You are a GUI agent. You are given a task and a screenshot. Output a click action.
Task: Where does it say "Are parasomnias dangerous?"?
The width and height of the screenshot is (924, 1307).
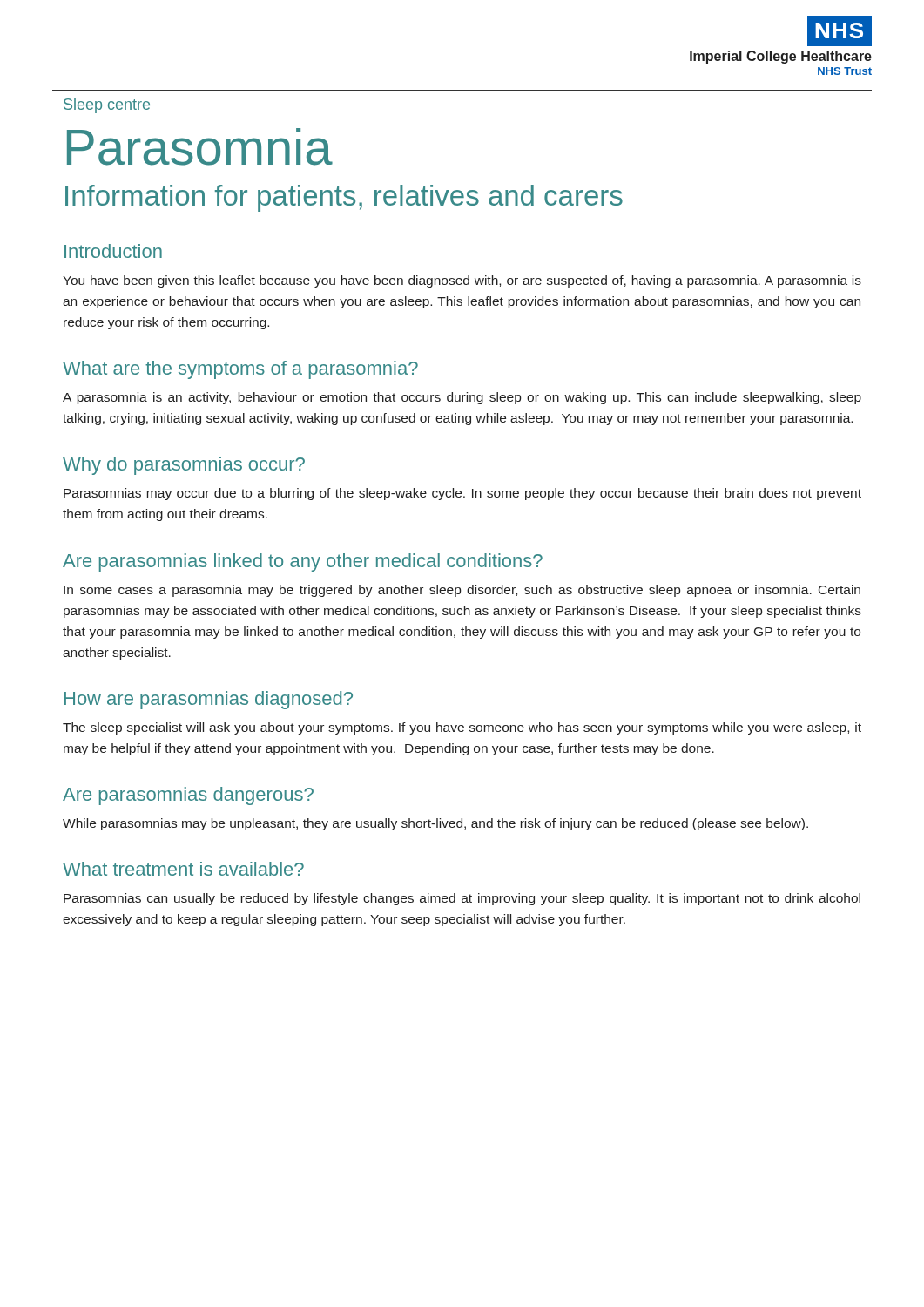188,794
